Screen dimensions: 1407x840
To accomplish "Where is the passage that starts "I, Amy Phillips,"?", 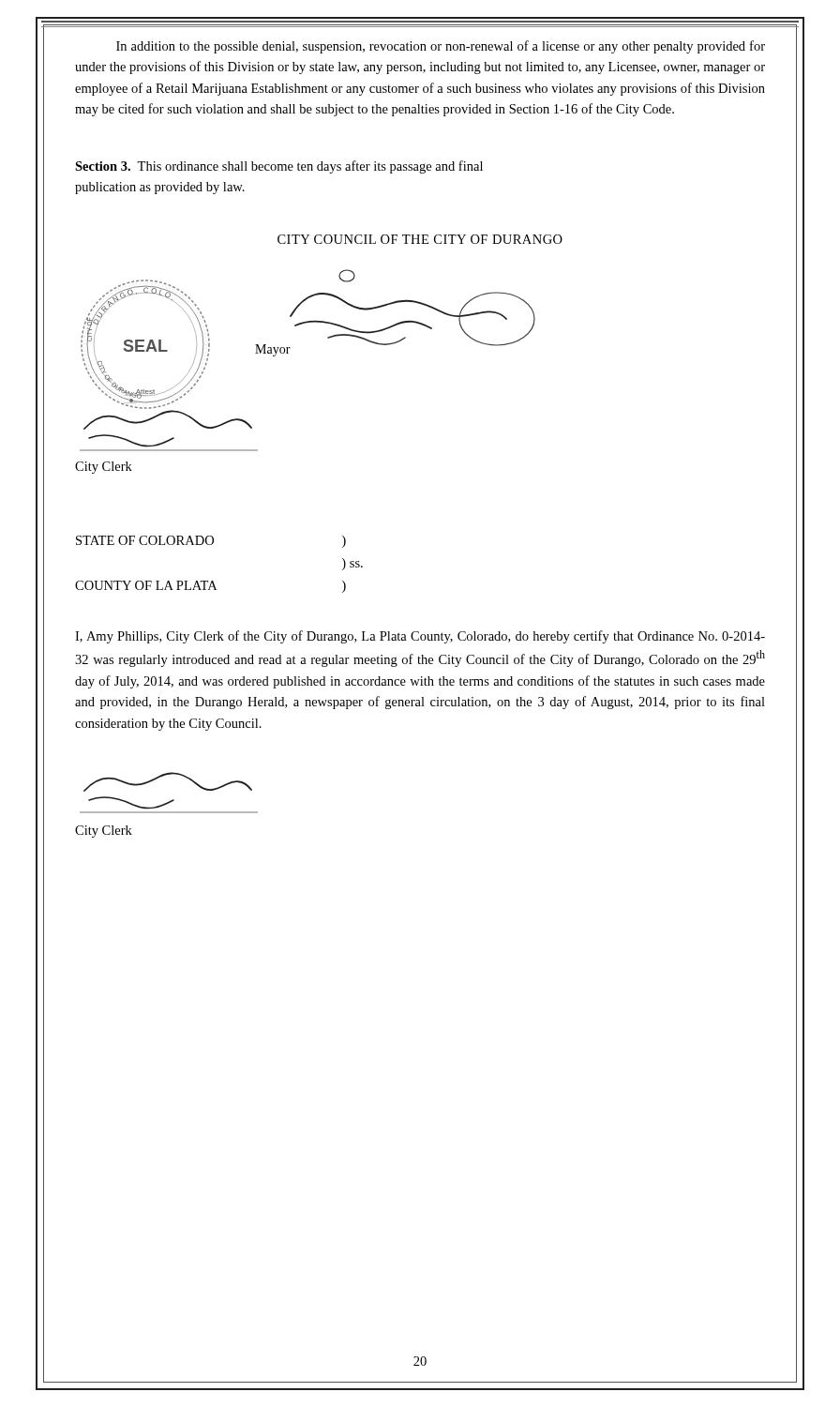I will click(x=420, y=679).
